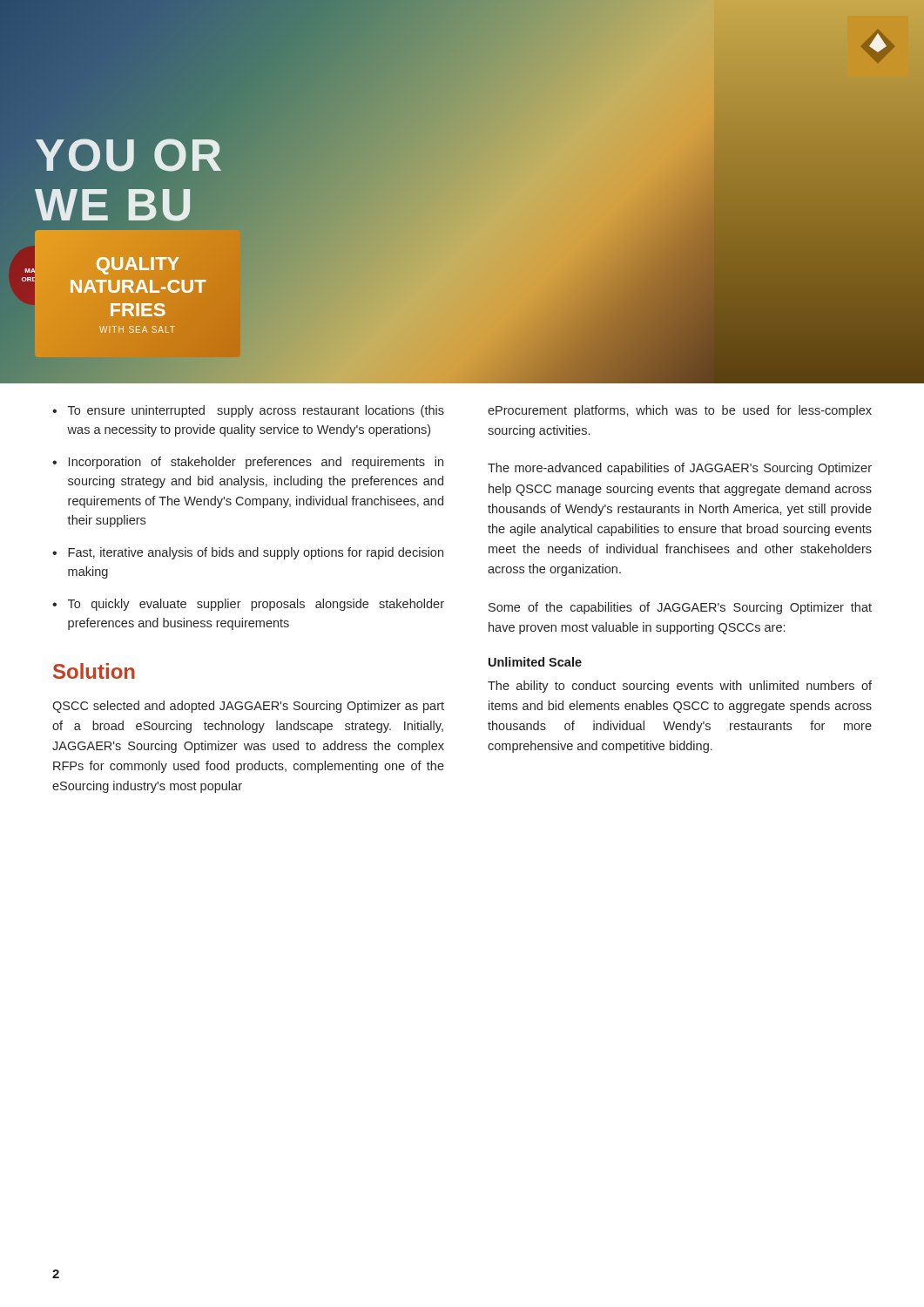
Task: Locate the block of text that opens with "Fast, iterative analysis of"
Action: [256, 562]
